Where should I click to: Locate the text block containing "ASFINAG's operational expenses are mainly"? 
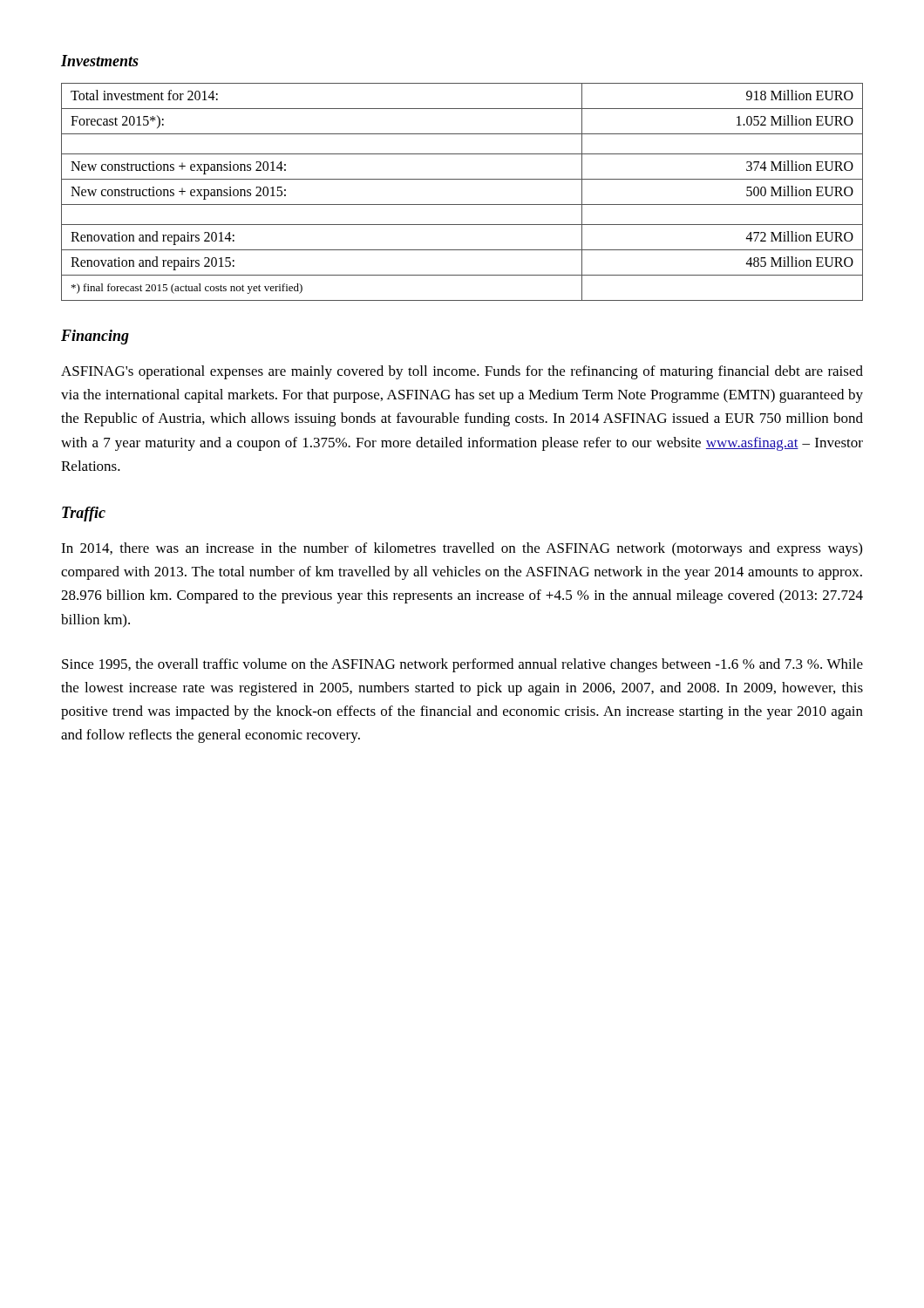pos(462,418)
